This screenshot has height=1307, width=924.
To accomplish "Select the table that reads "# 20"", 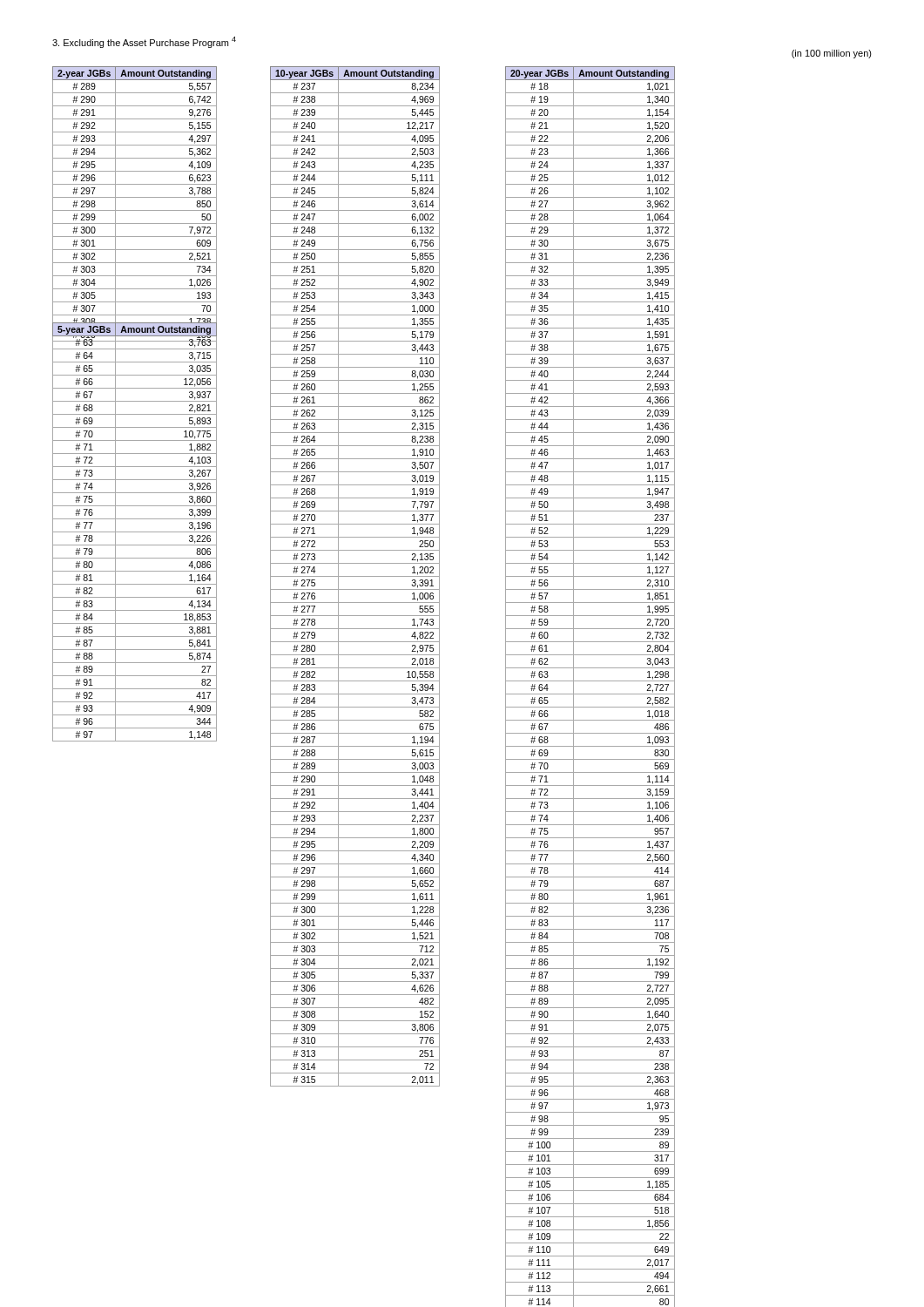I will pos(590,687).
